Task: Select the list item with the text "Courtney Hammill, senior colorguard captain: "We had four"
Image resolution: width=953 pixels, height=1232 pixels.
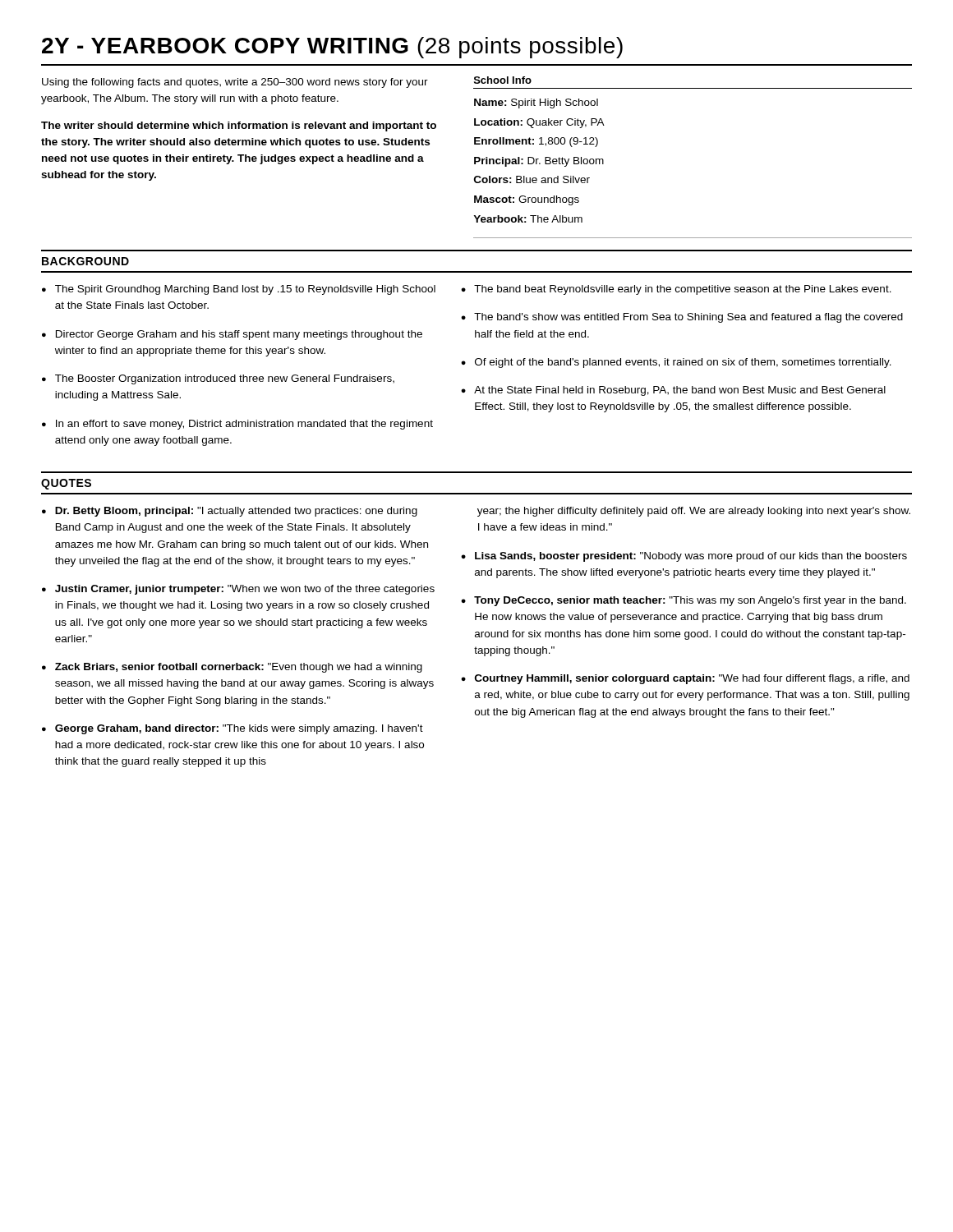Action: tap(693, 695)
